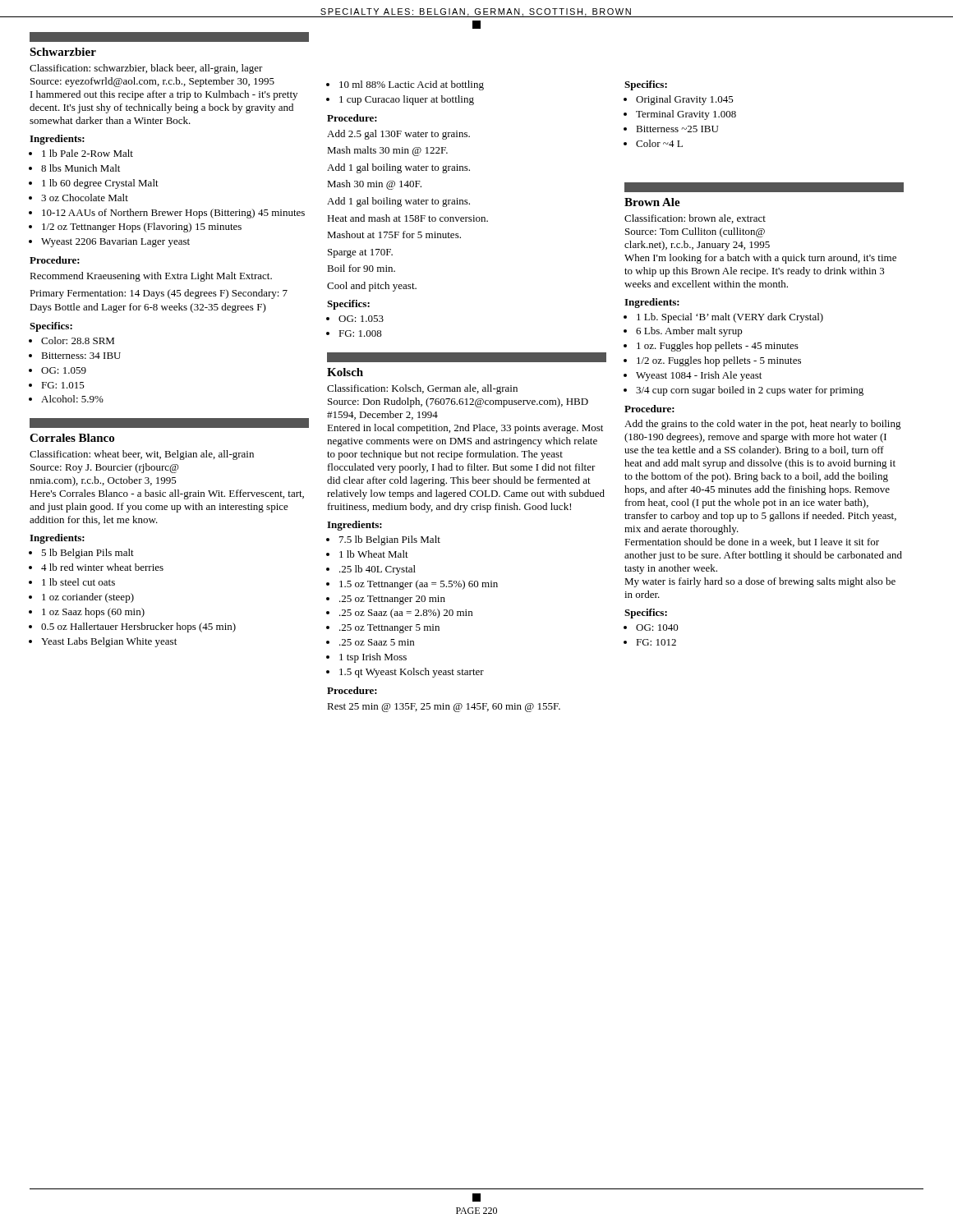
Task: Find the text block with the text "Rest 25 min @ 135F, 25 min @"
Action: (x=444, y=706)
